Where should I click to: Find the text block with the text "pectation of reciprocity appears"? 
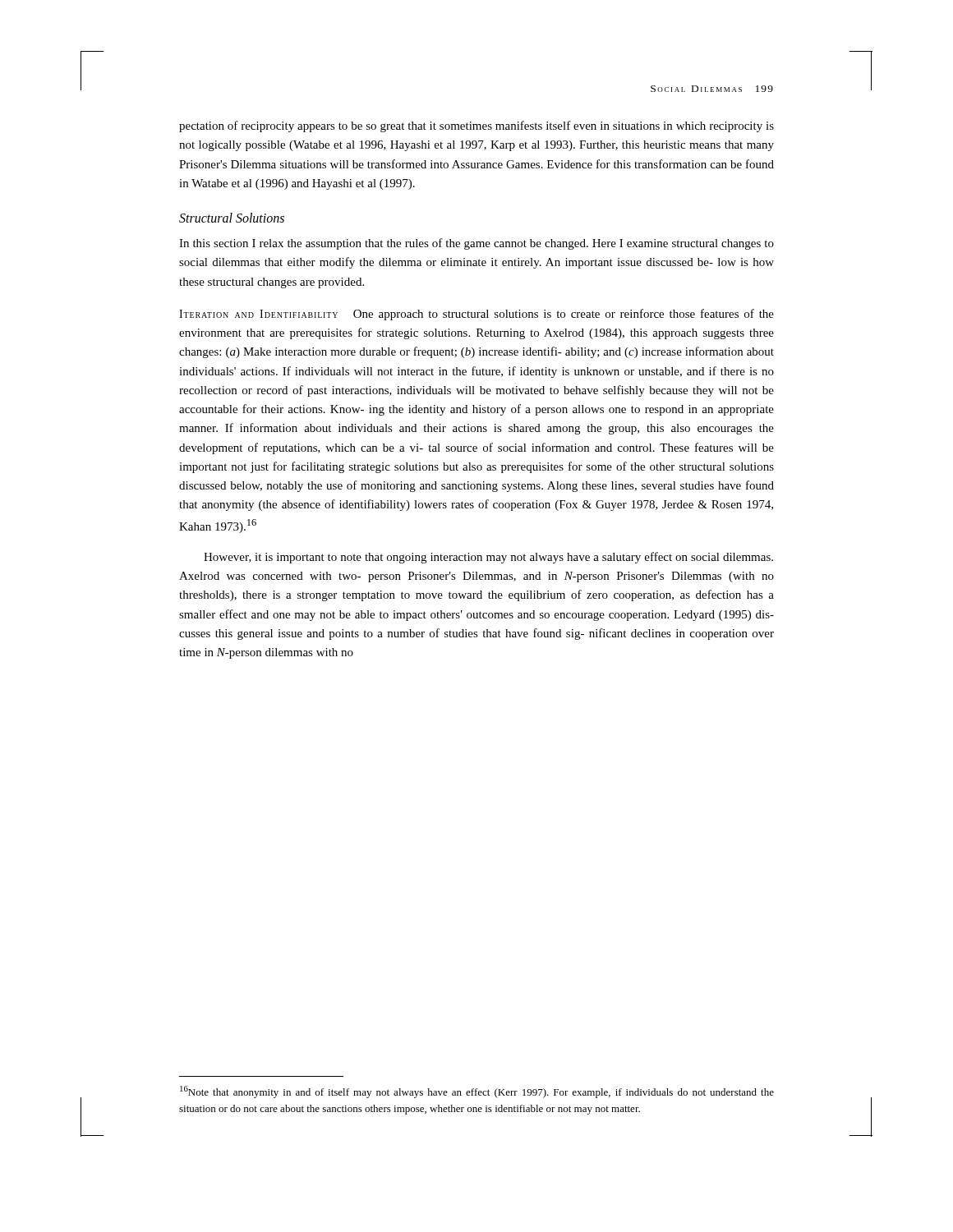[x=476, y=154]
